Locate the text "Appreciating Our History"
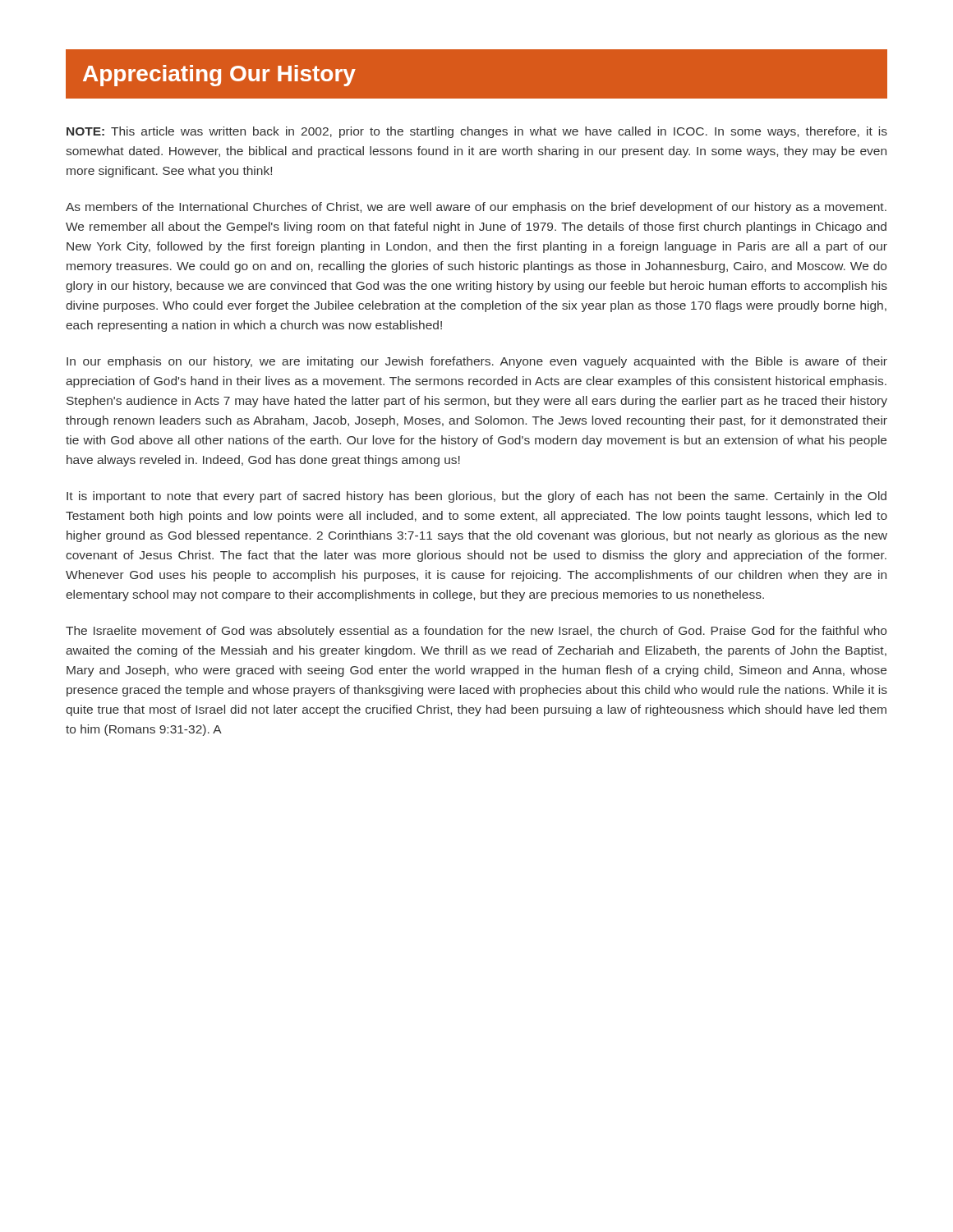953x1232 pixels. pyautogui.click(x=219, y=76)
